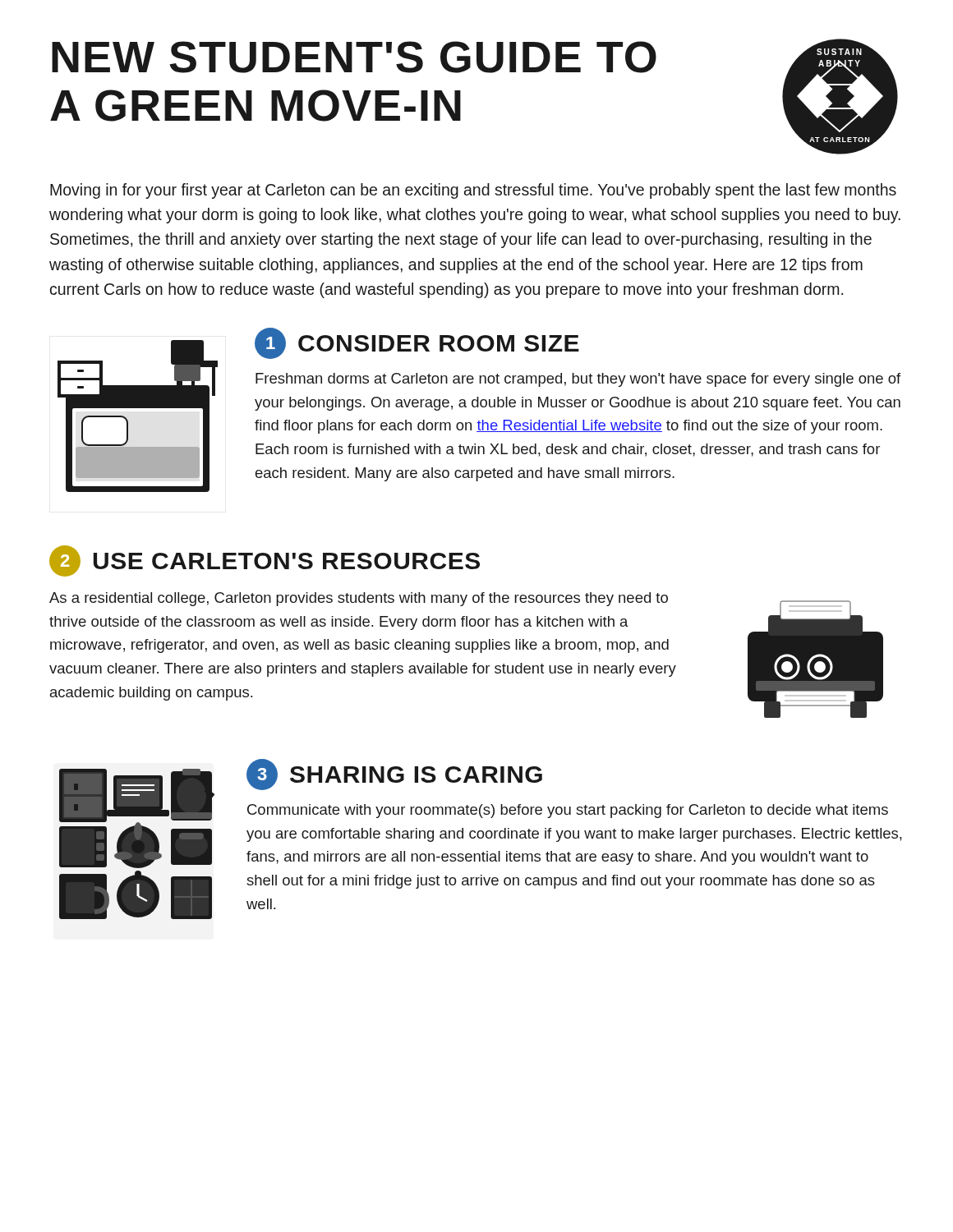Screen dimensions: 1232x953
Task: Select the element starting "Communicate with your roommate(s)"
Action: 575,857
